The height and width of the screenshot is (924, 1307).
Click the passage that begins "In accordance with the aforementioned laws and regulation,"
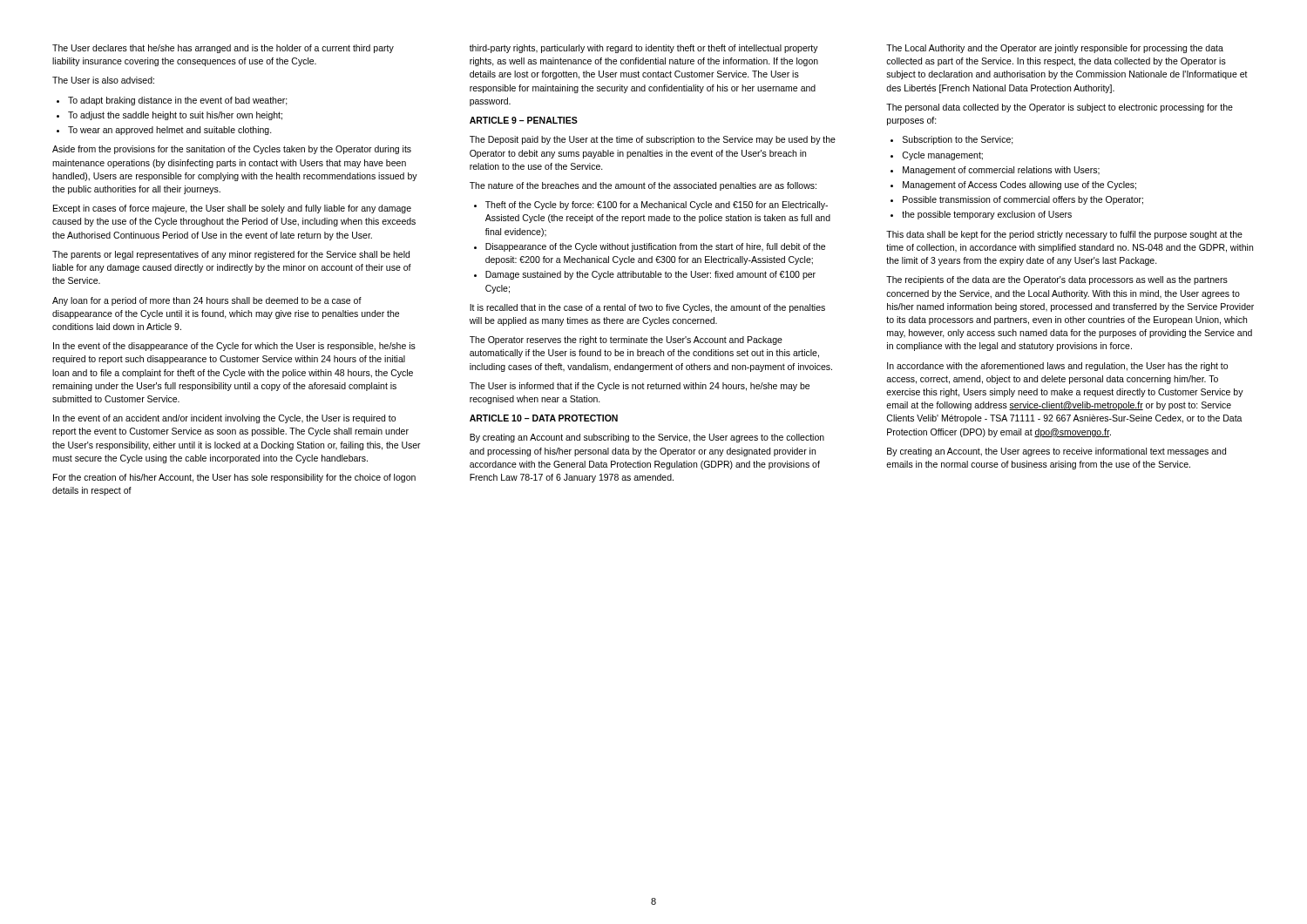pos(1071,399)
